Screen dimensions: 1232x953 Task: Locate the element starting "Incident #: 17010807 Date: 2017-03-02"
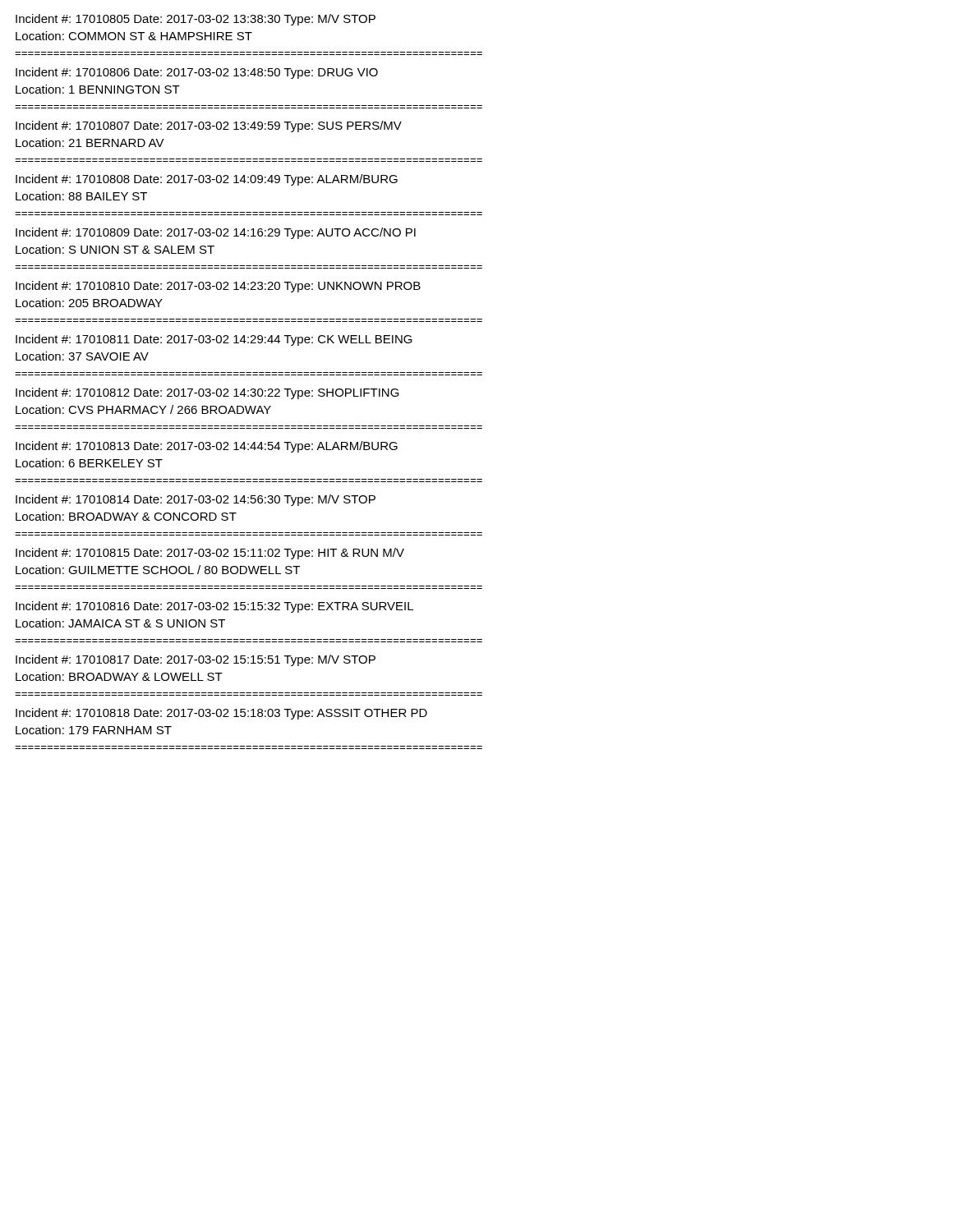click(x=209, y=126)
